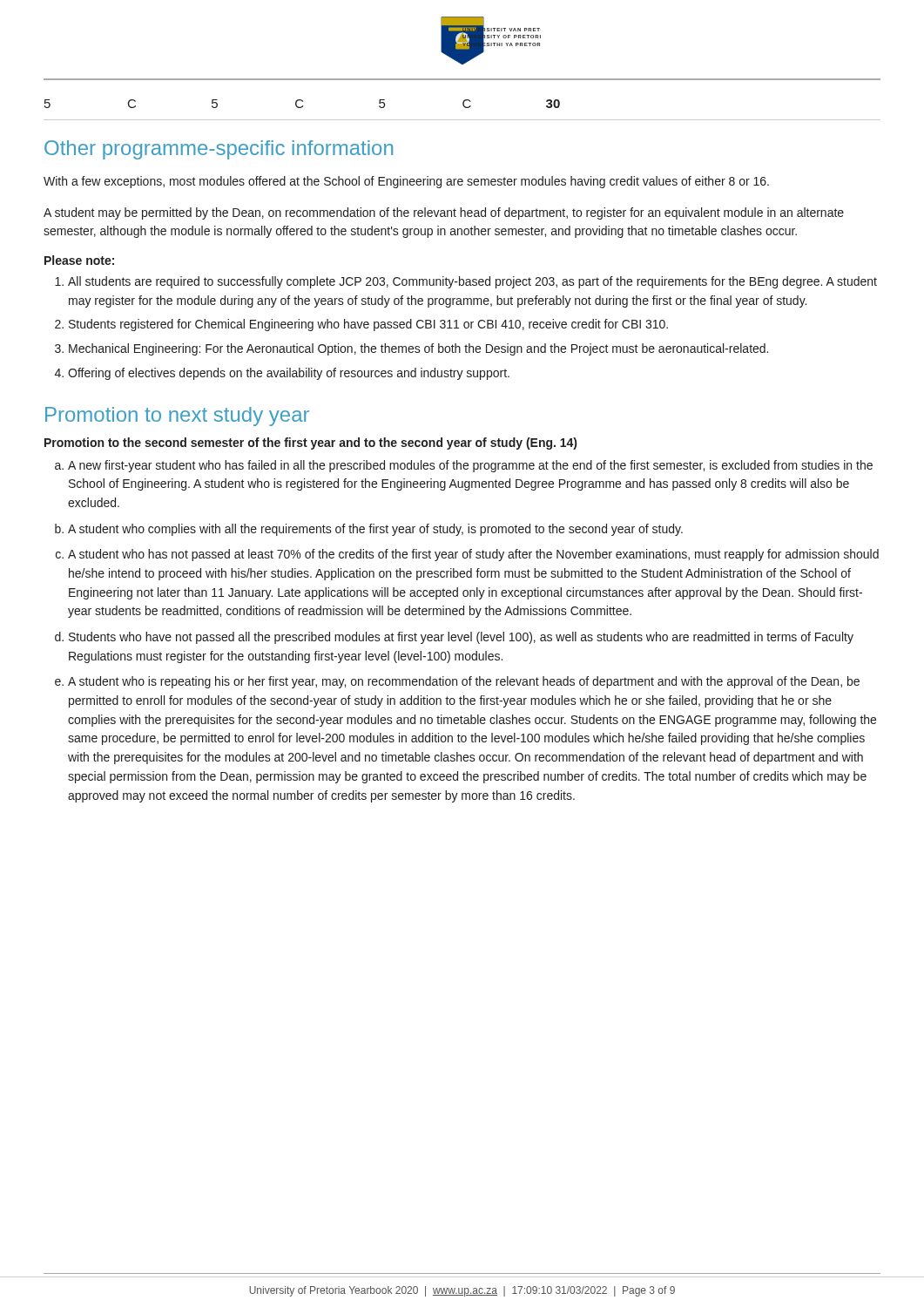The width and height of the screenshot is (924, 1307).
Task: Find the region starting "A student may be permitted by"
Action: pyautogui.click(x=462, y=223)
